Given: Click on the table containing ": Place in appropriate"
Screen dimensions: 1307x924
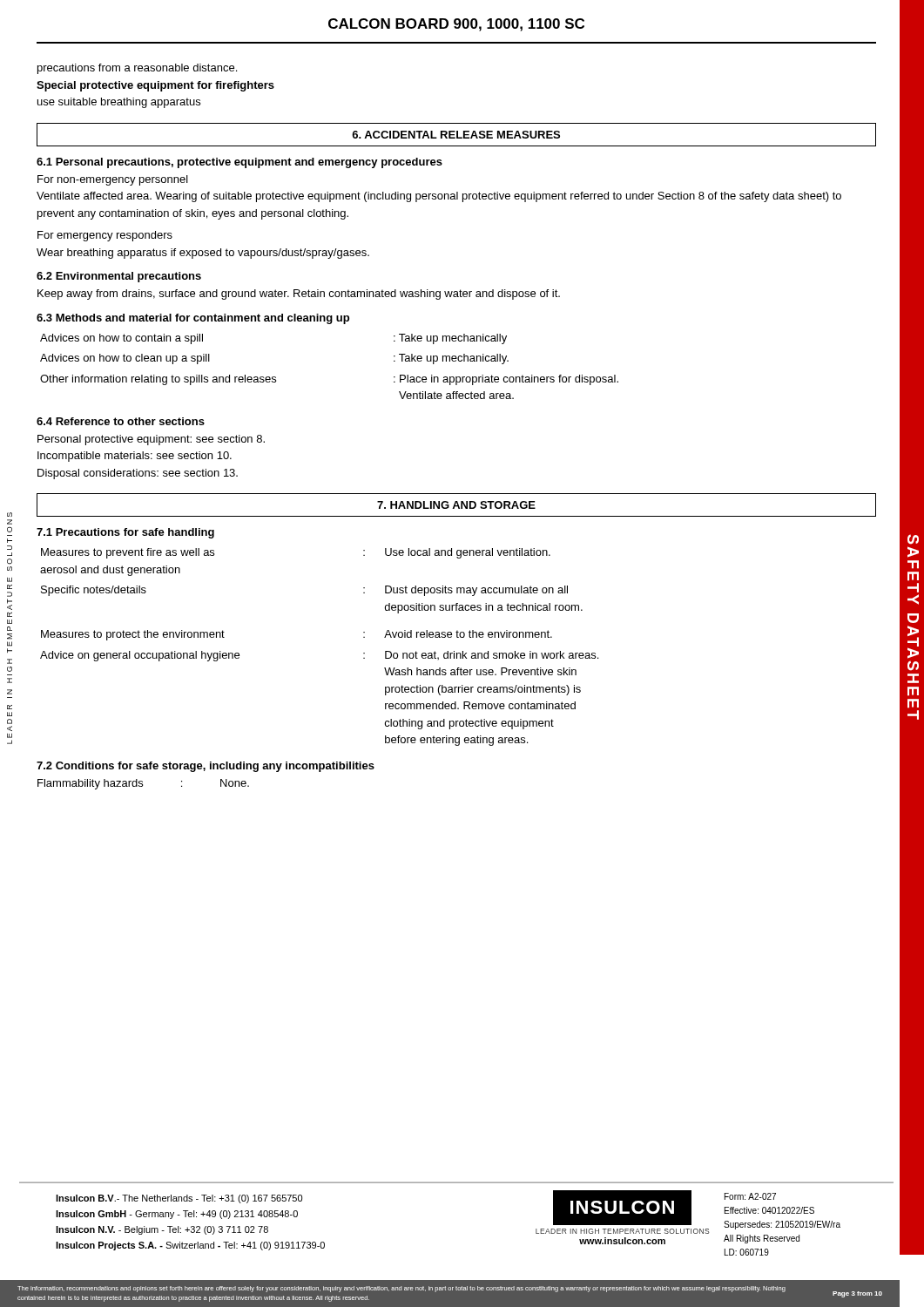Looking at the screenshot, I should (x=456, y=366).
